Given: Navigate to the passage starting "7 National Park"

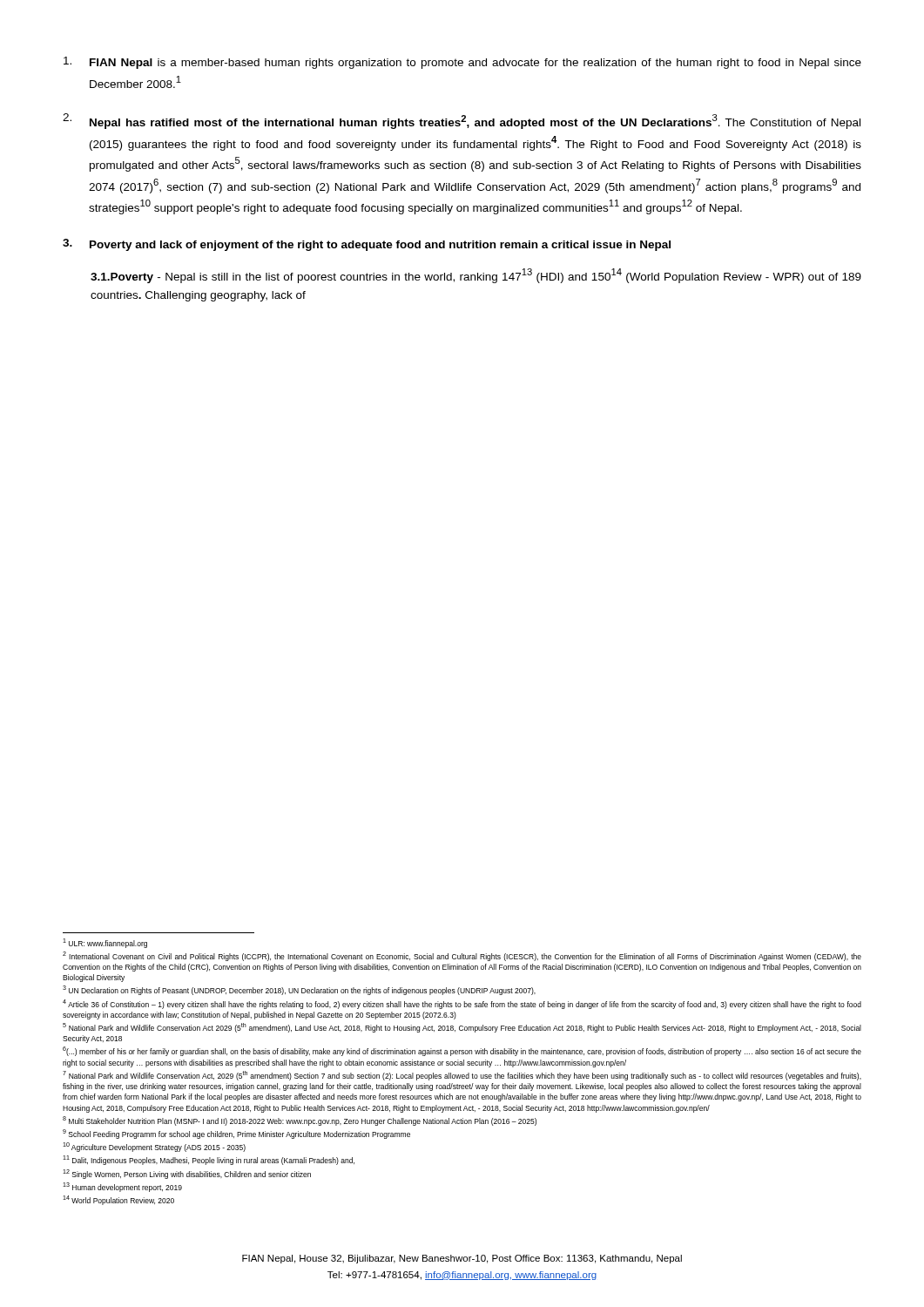Looking at the screenshot, I should 462,1091.
